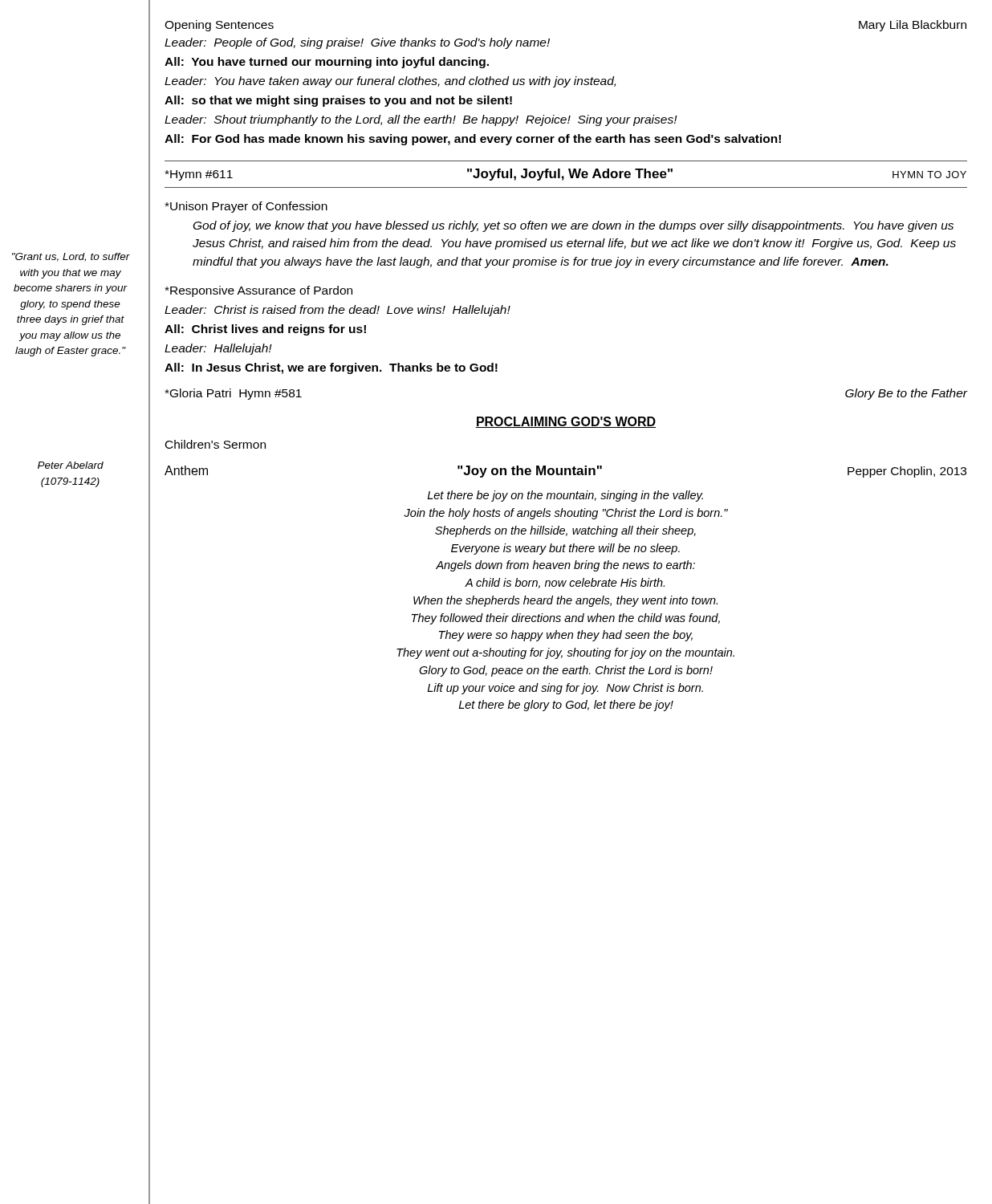Click on the text block with the text "Gloria Patri Hymn"
This screenshot has height=1204, width=992.
230,394
